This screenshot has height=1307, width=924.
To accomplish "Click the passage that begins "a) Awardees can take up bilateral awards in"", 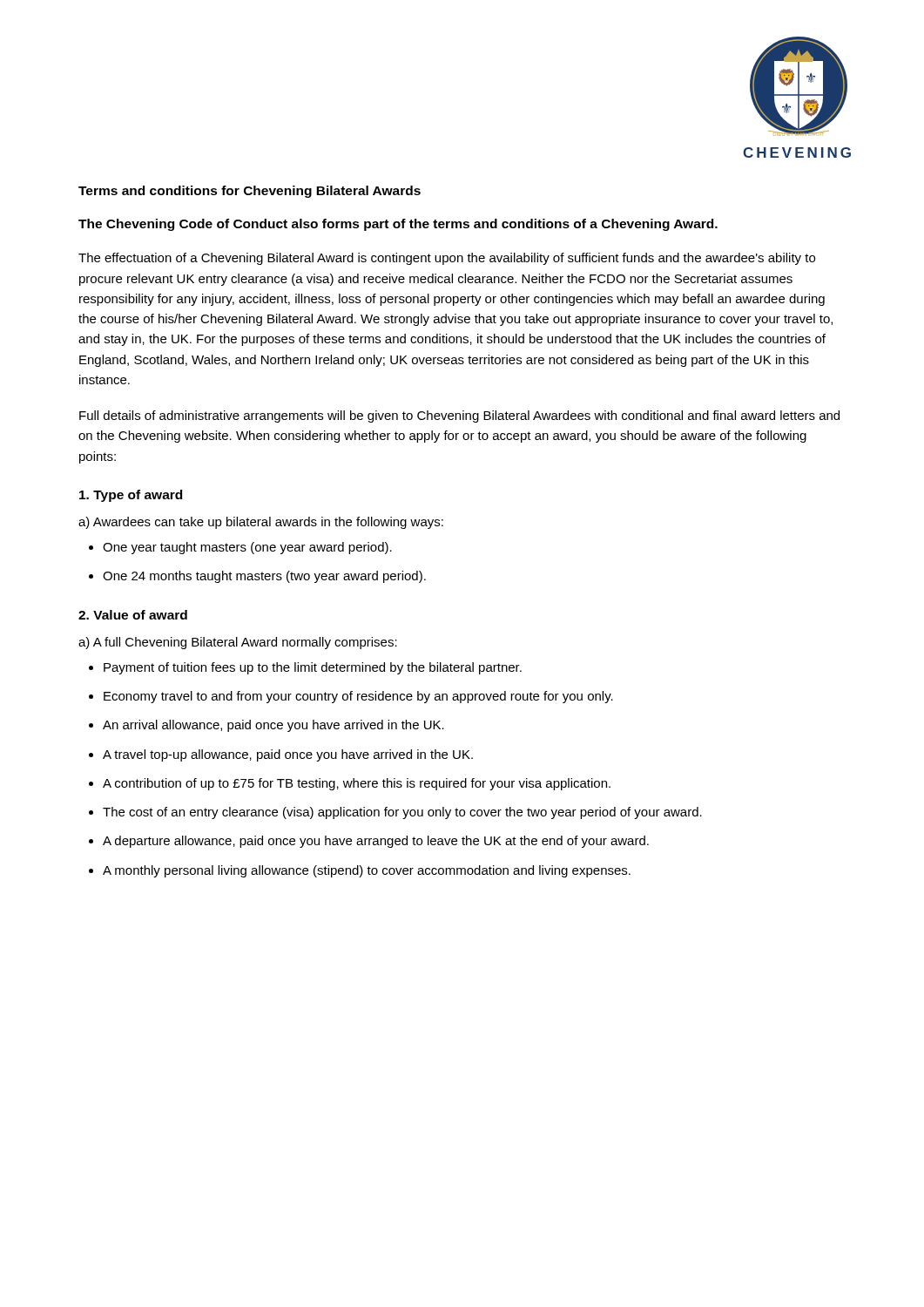I will point(261,521).
